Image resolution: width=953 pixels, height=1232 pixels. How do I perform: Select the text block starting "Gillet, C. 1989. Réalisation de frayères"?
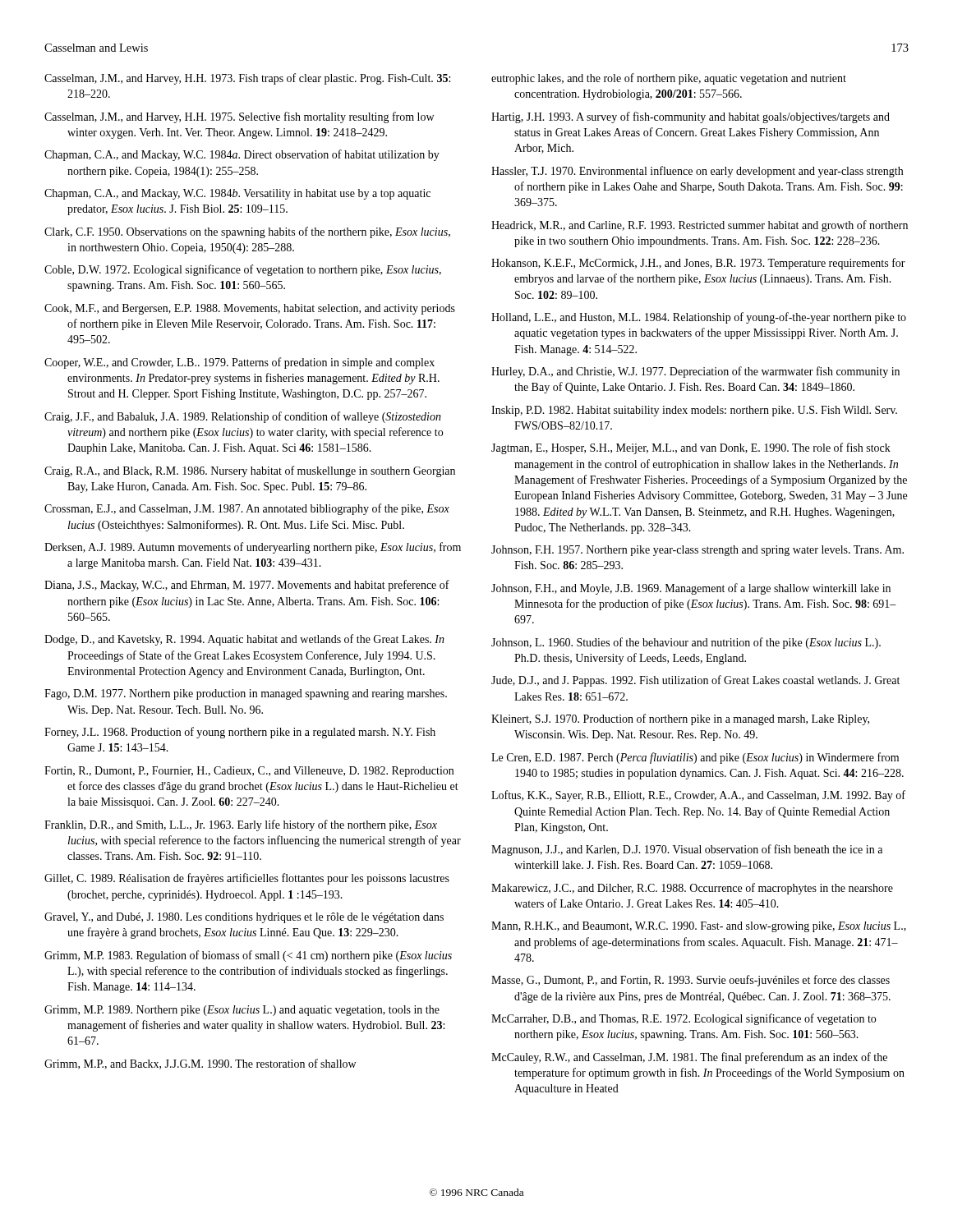(247, 887)
